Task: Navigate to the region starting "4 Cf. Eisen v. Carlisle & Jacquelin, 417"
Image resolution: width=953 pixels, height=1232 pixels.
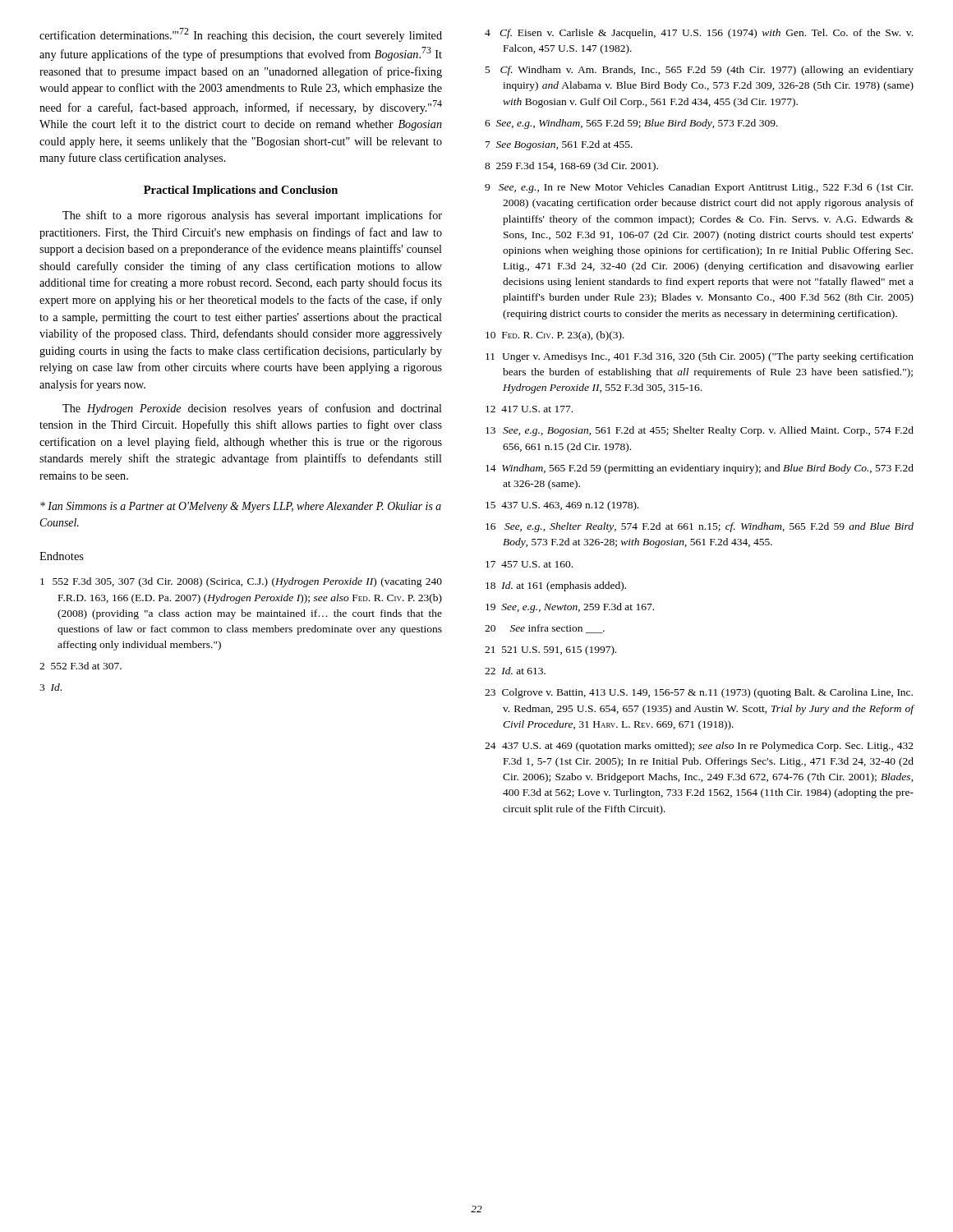Action: coord(699,40)
